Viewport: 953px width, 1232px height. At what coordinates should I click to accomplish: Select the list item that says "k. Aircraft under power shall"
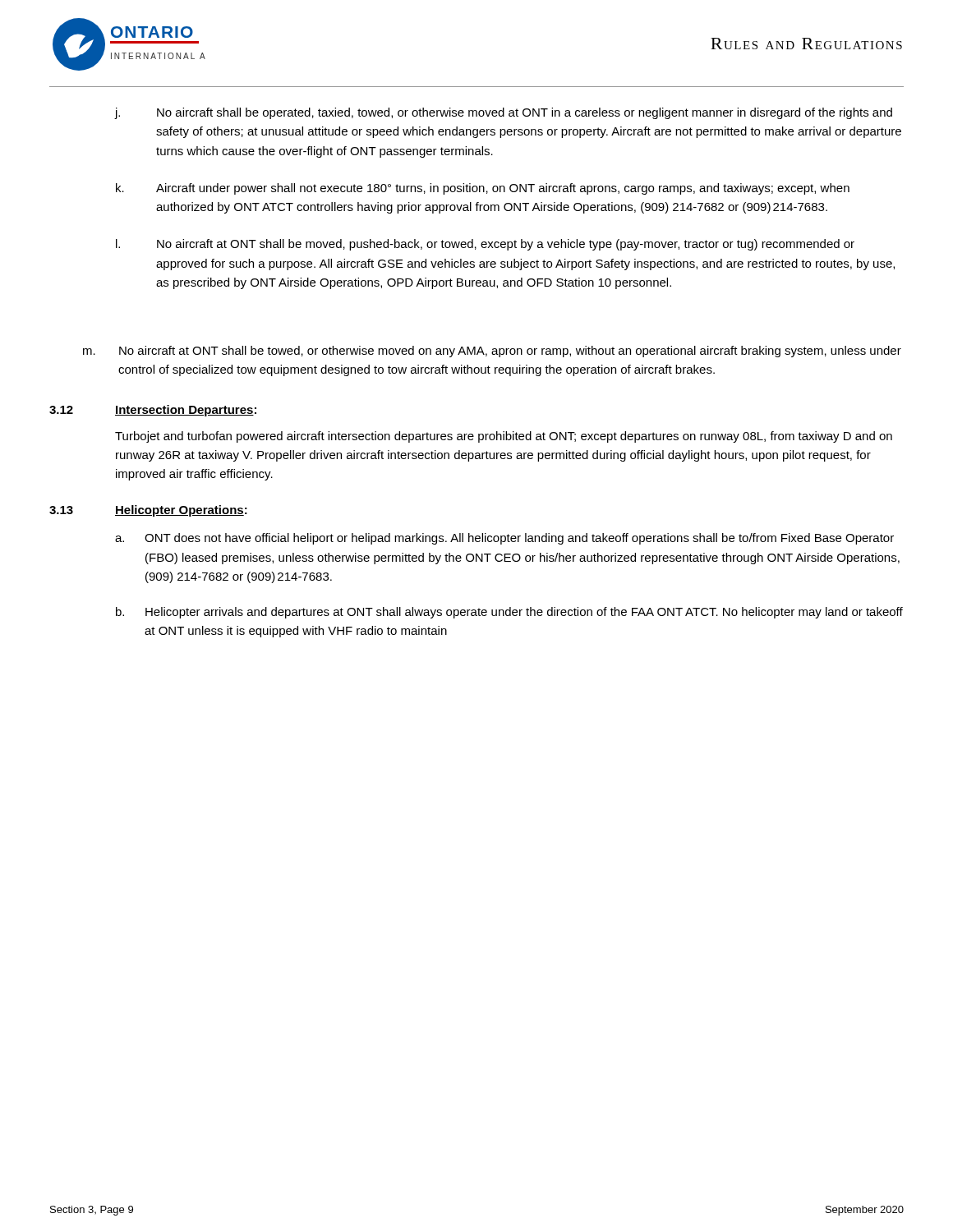coord(509,197)
